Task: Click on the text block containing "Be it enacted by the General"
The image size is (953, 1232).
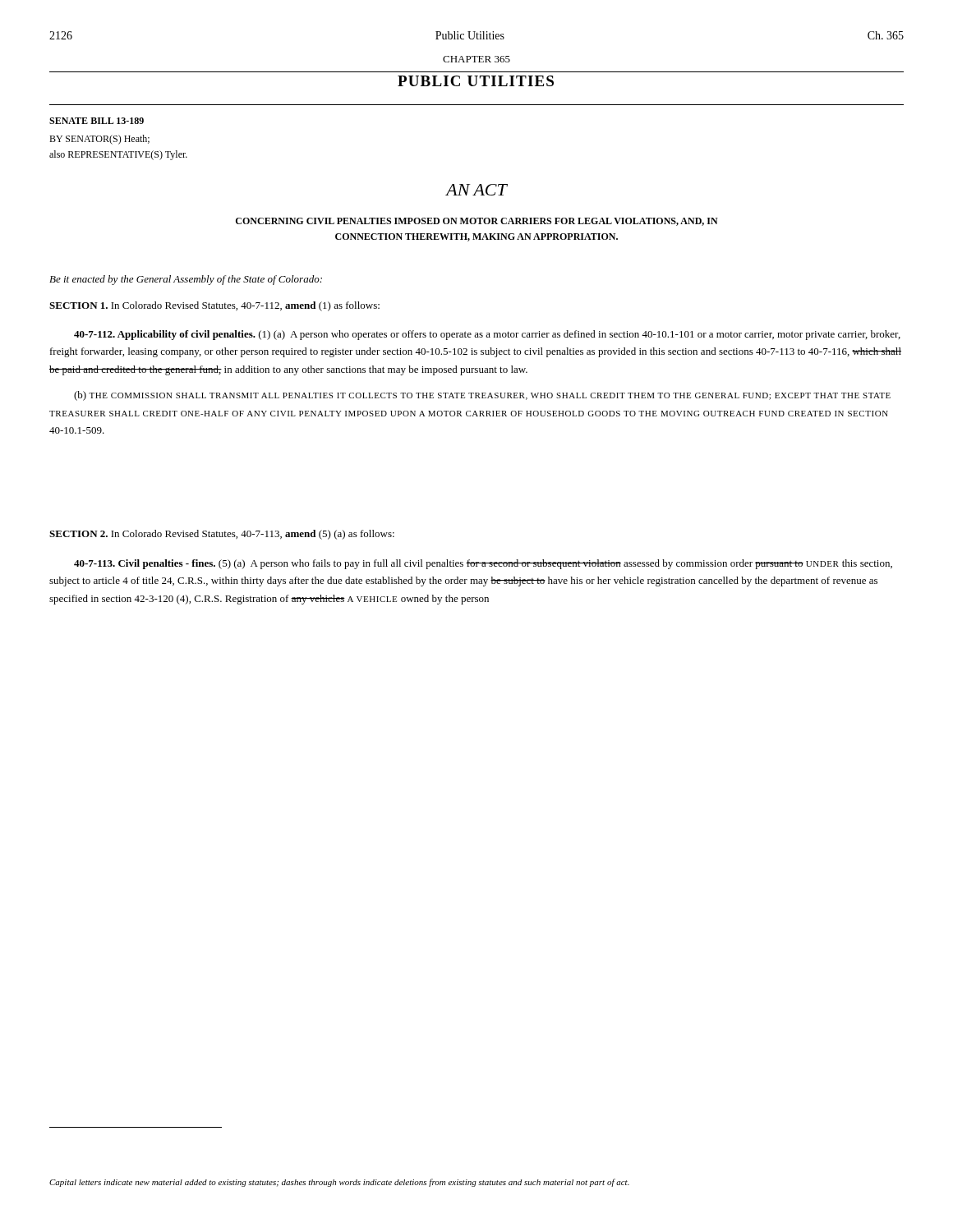Action: click(x=186, y=279)
